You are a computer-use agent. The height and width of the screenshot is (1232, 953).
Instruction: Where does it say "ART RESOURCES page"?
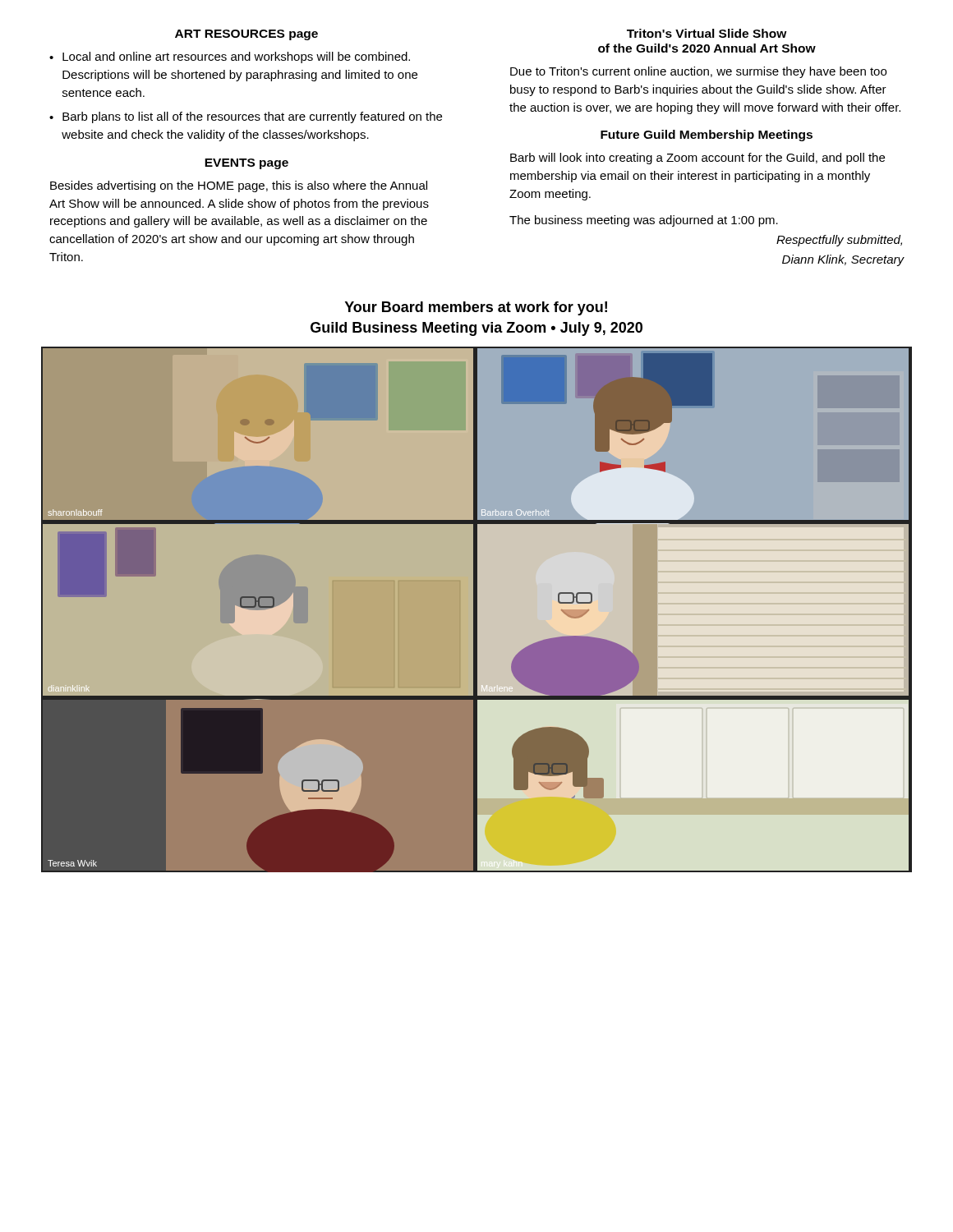[246, 33]
